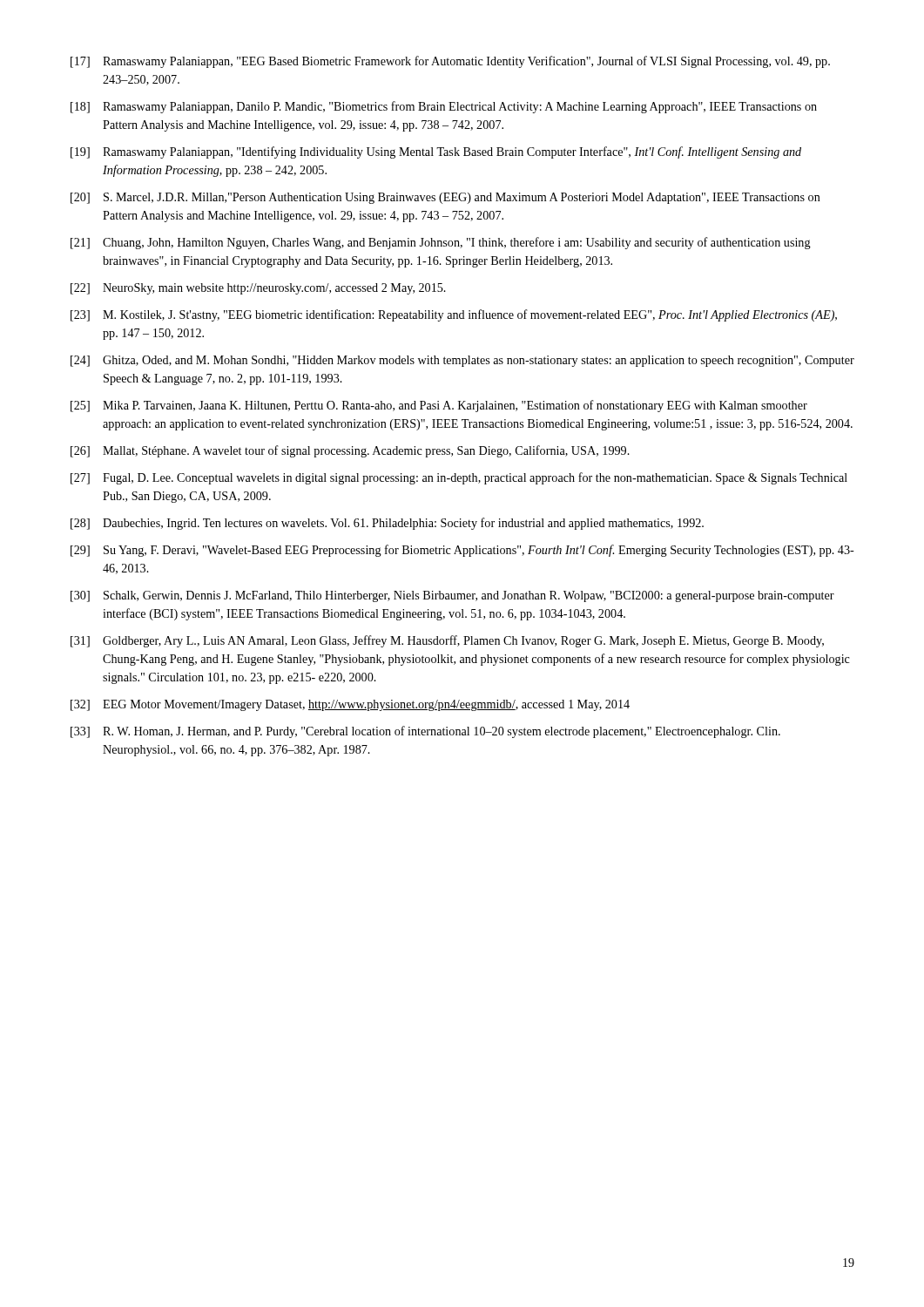Select the list item that says "[20] S. Marcel,"
The image size is (924, 1307).
[x=462, y=207]
